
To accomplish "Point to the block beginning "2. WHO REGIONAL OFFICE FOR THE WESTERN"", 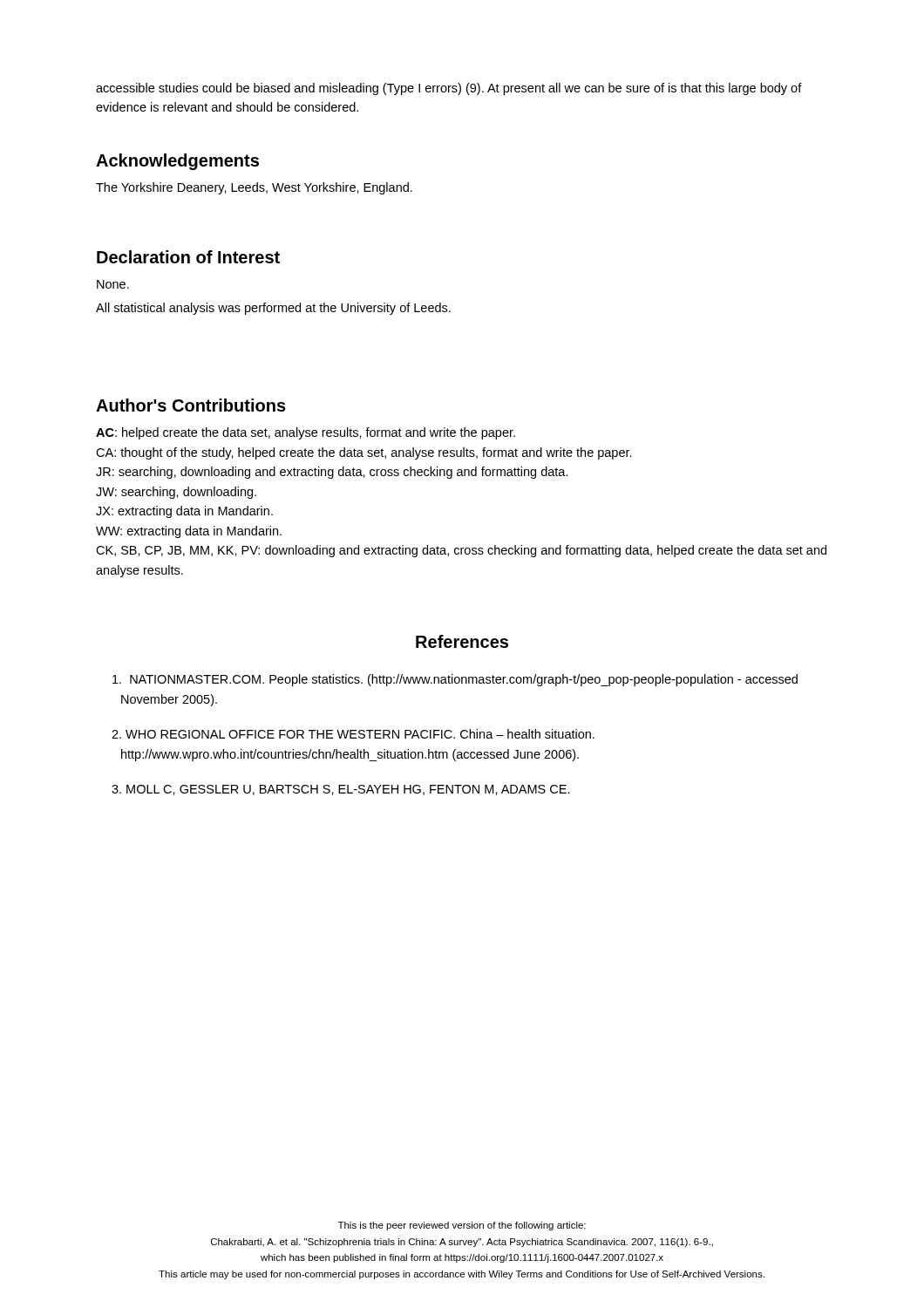I will [x=353, y=744].
